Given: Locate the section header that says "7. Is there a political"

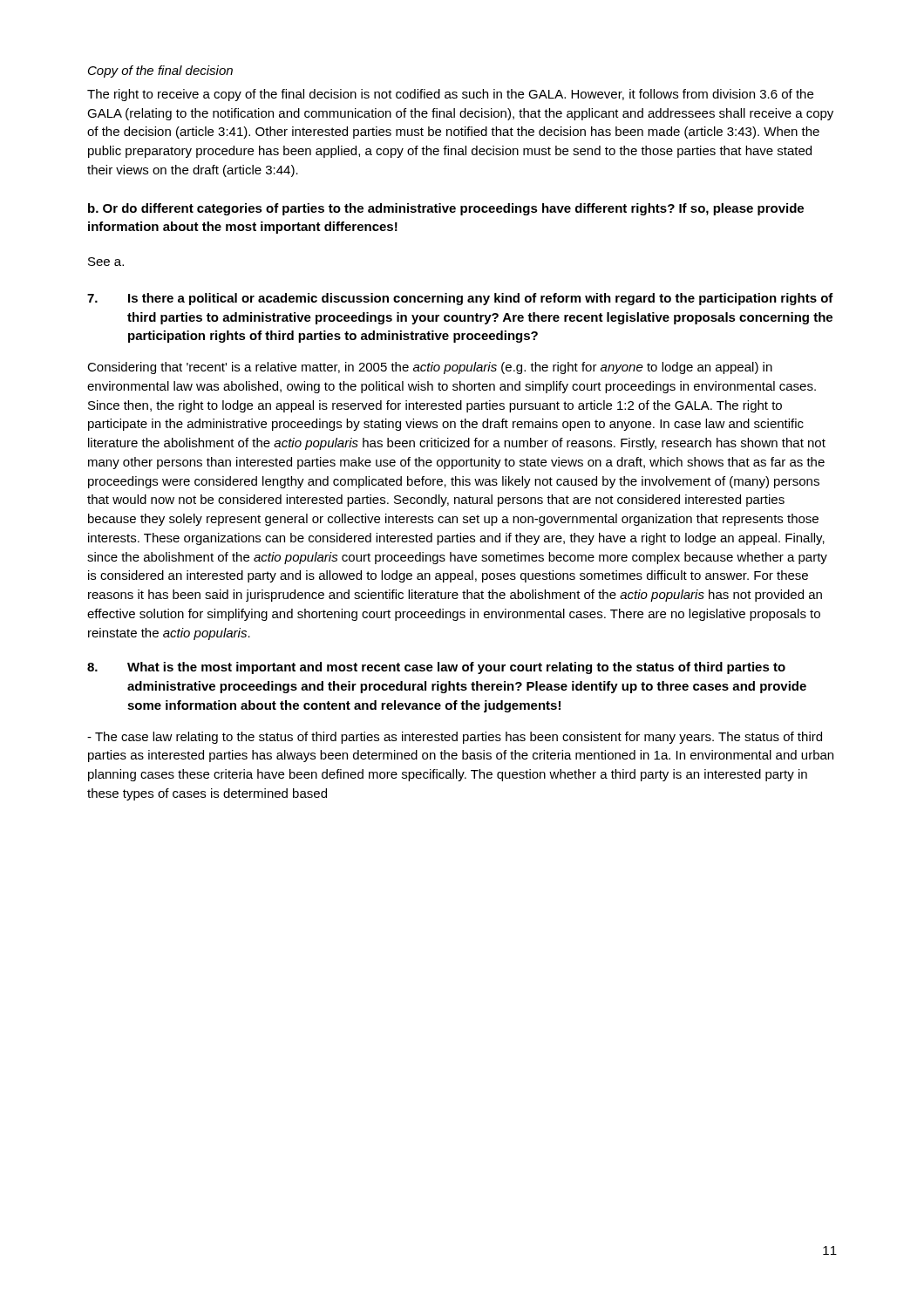Looking at the screenshot, I should click(462, 317).
